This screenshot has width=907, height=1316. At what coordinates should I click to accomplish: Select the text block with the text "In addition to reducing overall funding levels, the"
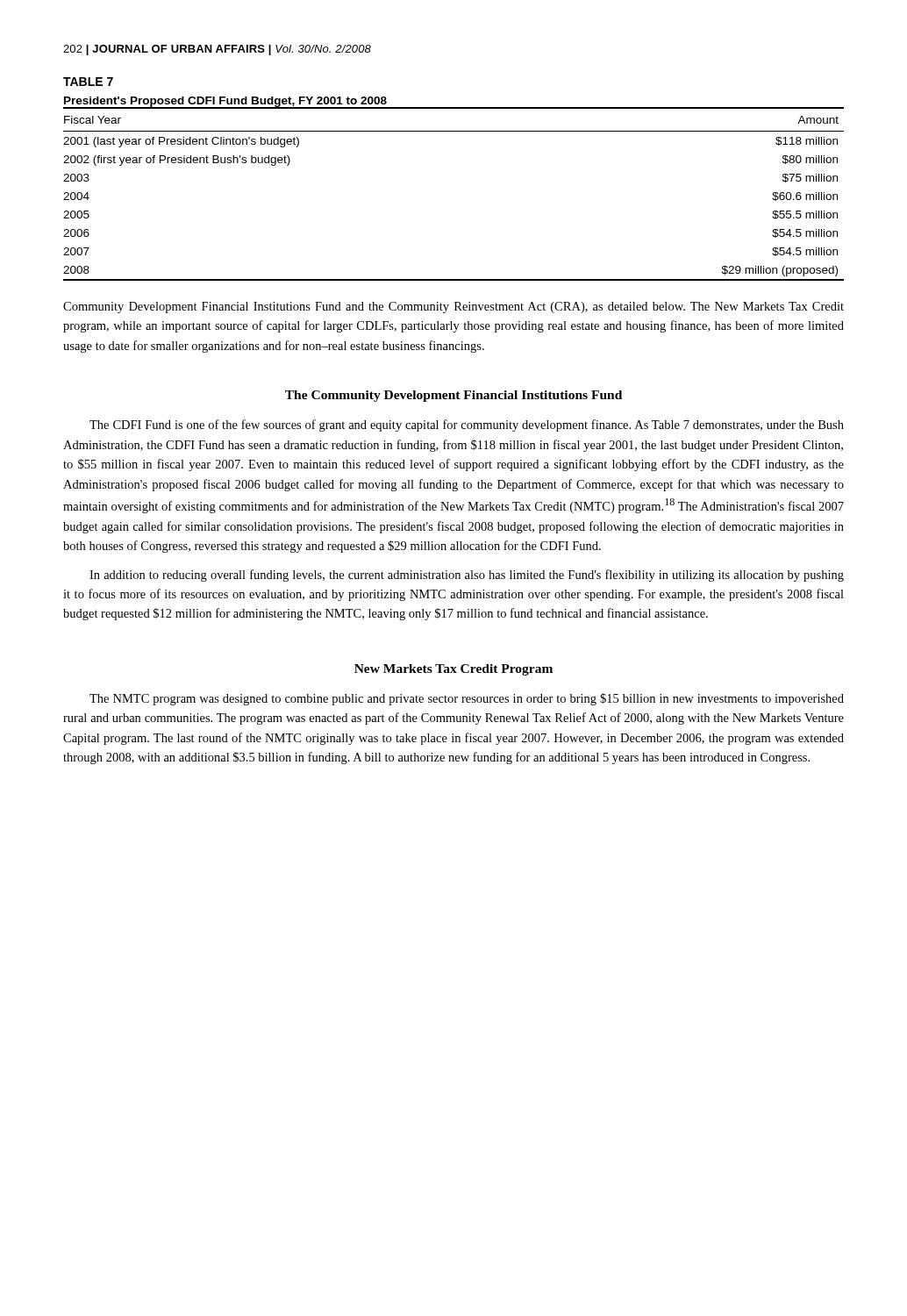(454, 594)
